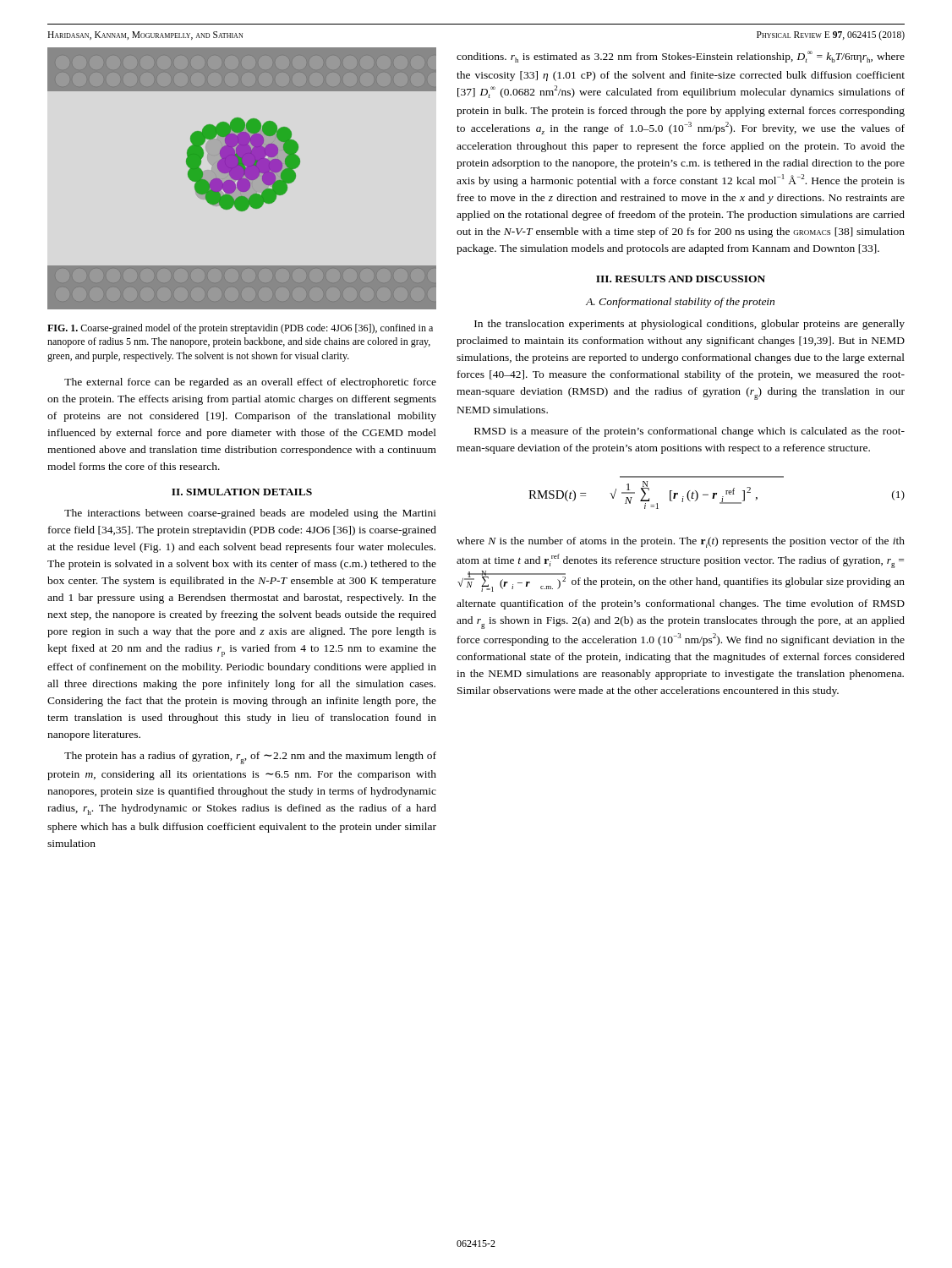
Task: Find the photo
Action: (242, 181)
